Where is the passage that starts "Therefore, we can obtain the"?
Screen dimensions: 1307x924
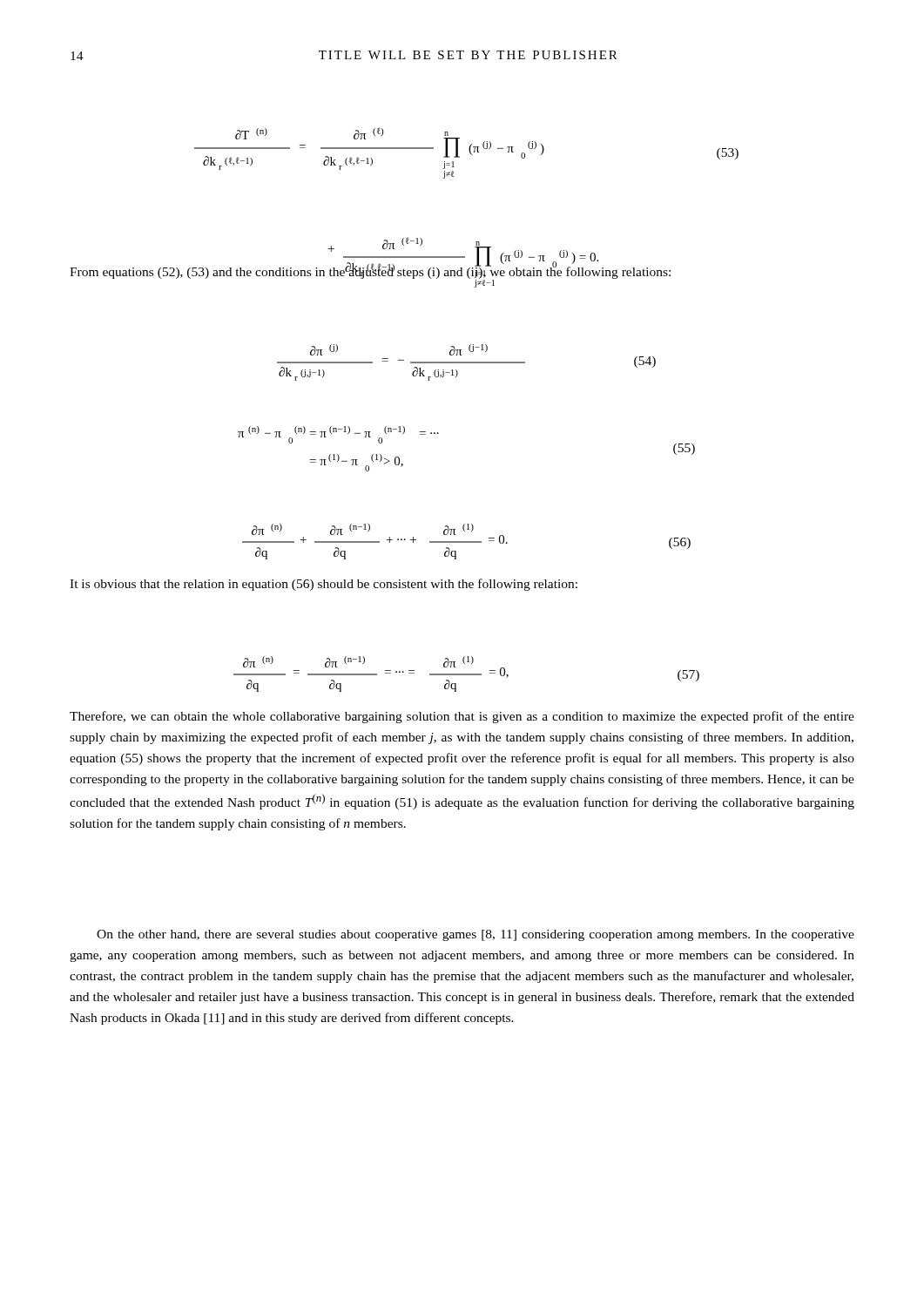[462, 769]
